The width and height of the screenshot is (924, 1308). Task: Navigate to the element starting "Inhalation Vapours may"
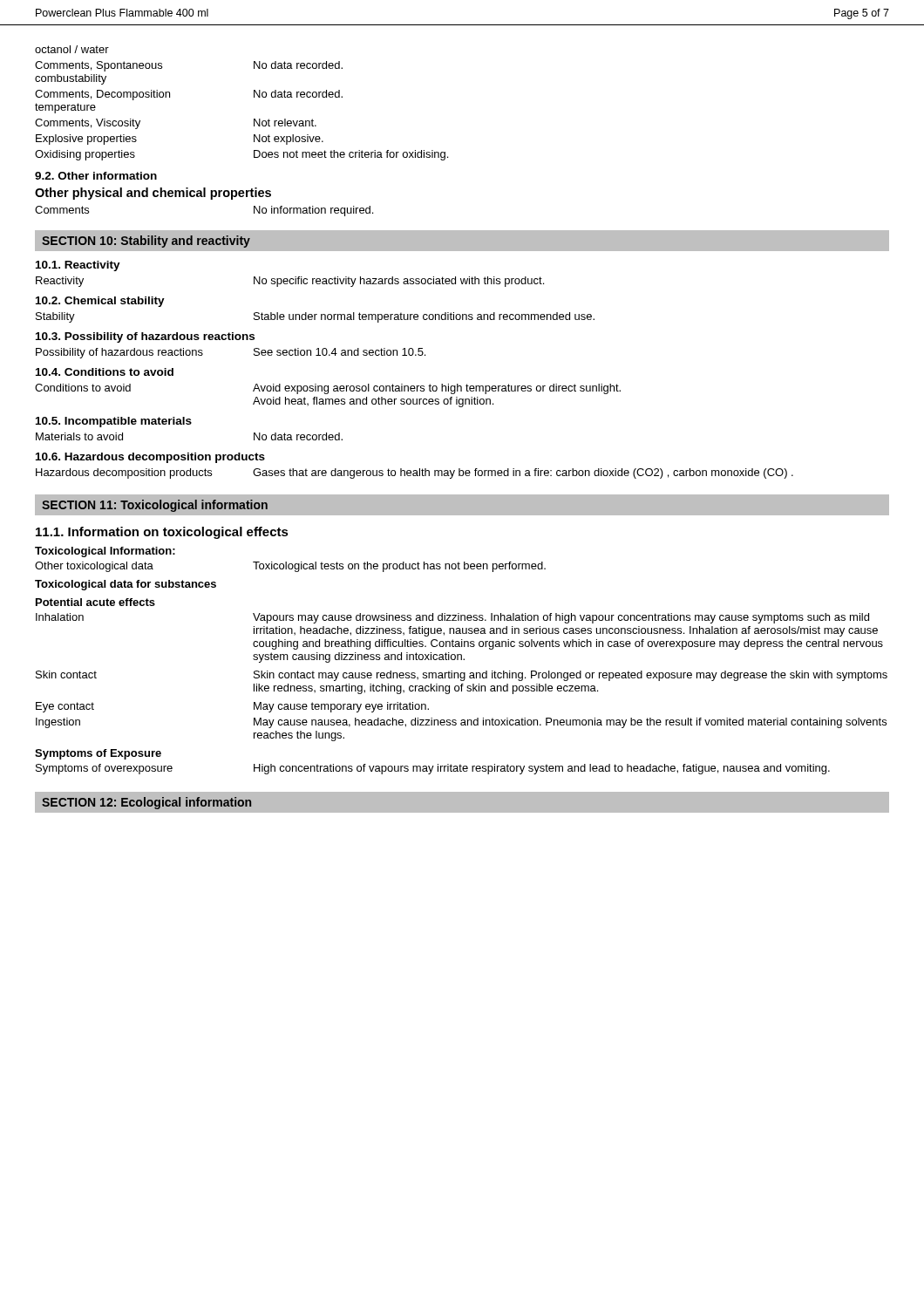pyautogui.click(x=462, y=637)
